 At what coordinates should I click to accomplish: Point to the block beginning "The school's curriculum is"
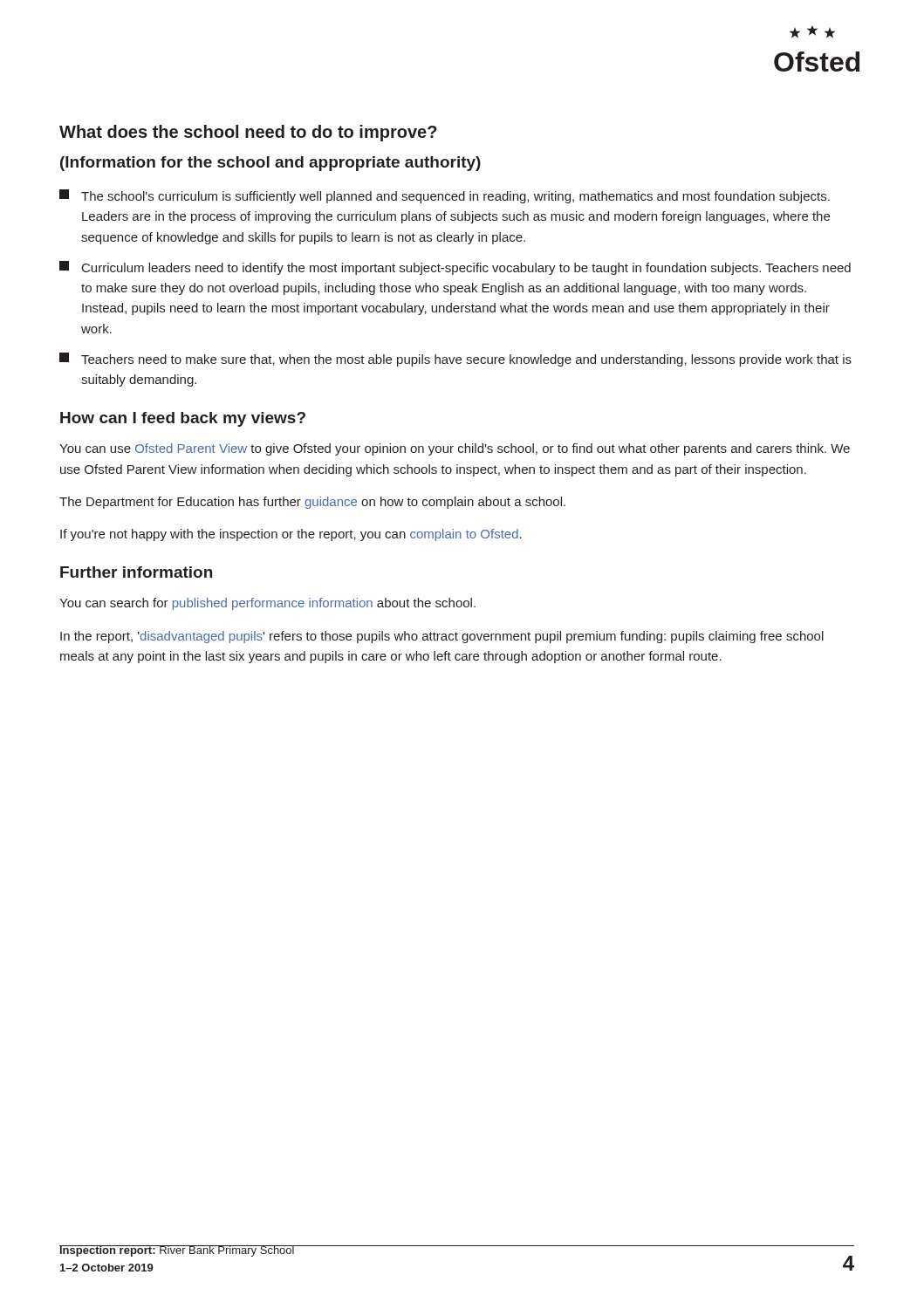pos(457,216)
